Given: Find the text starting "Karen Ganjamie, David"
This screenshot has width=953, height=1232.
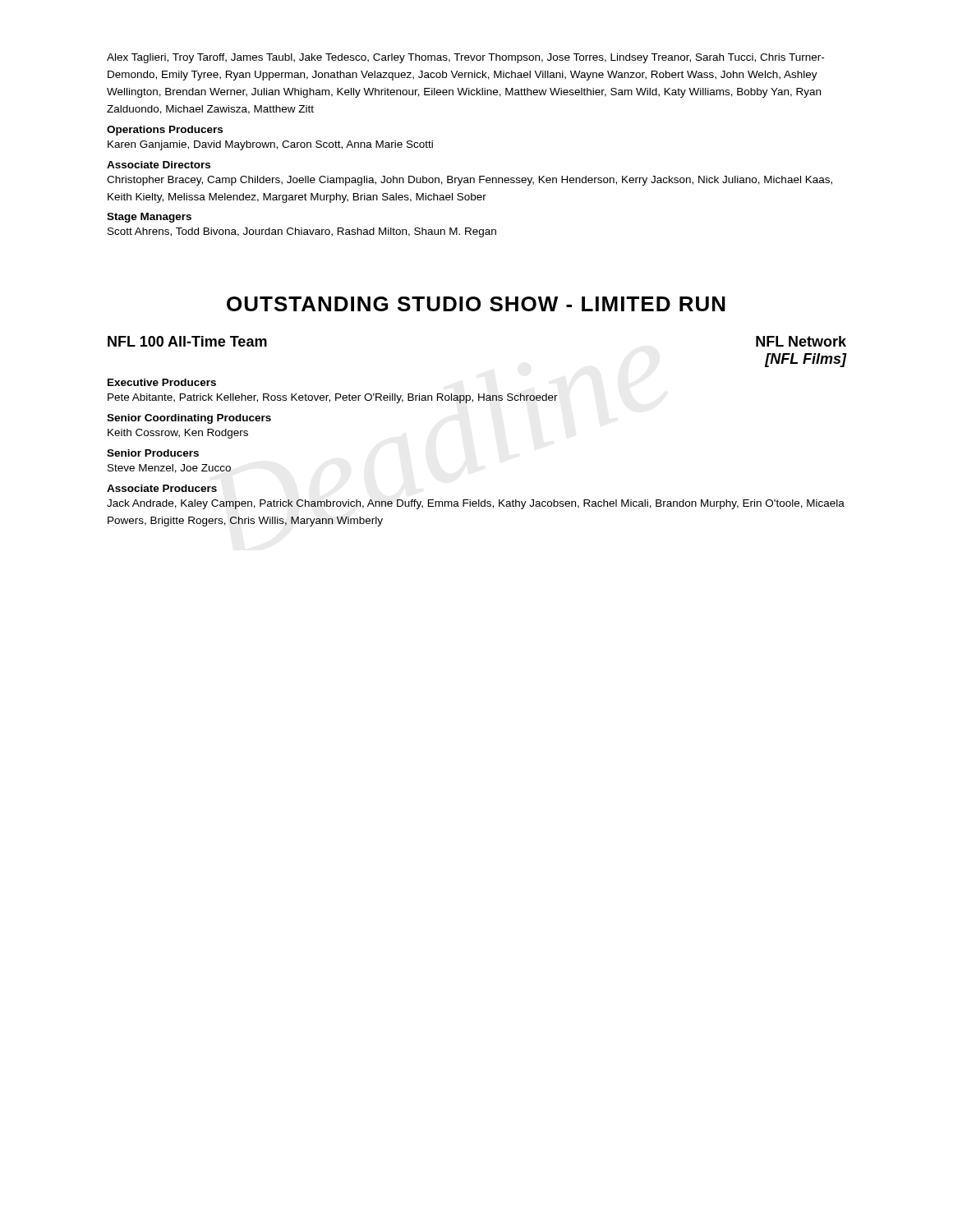Looking at the screenshot, I should (x=270, y=144).
